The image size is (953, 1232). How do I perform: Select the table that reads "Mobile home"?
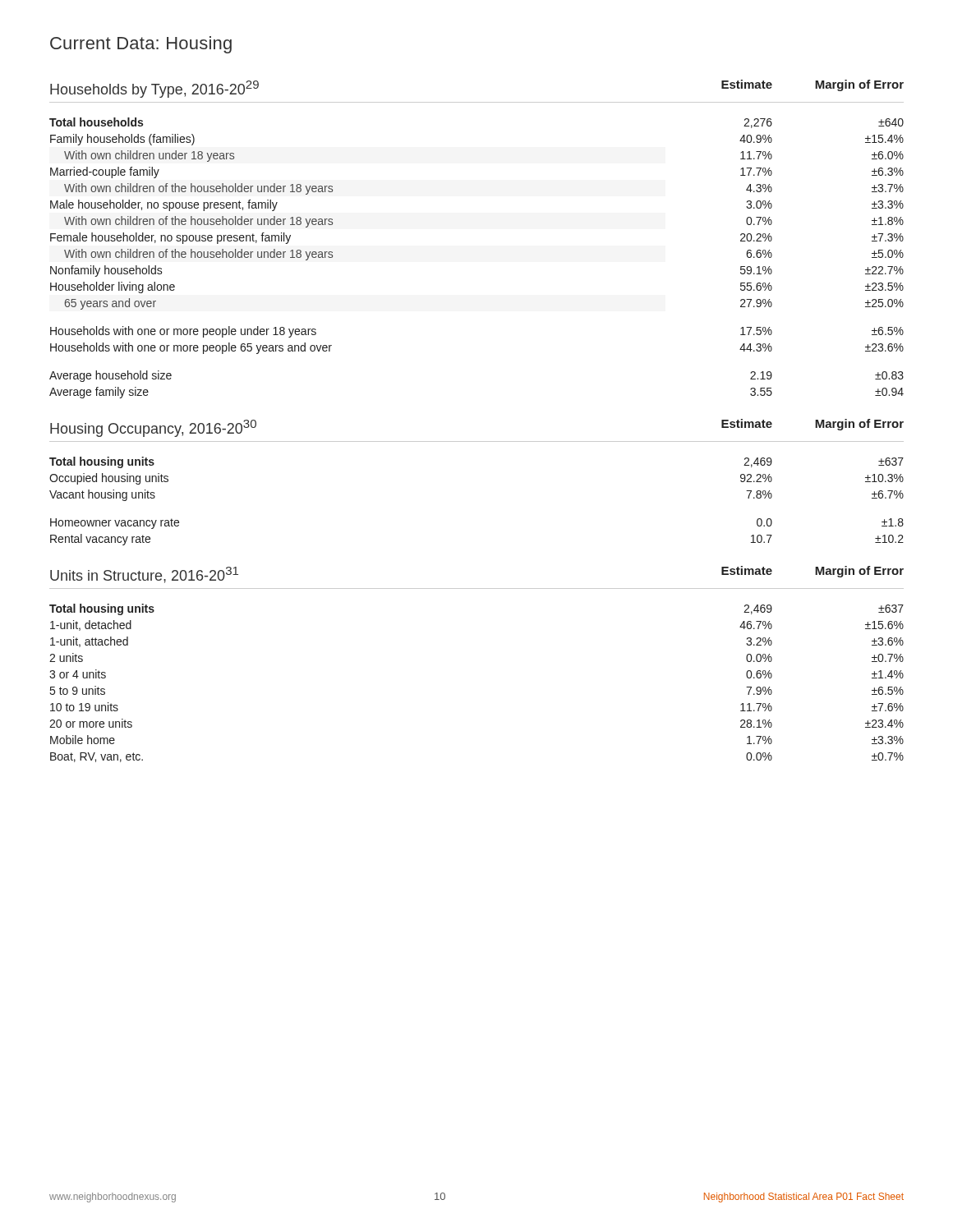(476, 664)
